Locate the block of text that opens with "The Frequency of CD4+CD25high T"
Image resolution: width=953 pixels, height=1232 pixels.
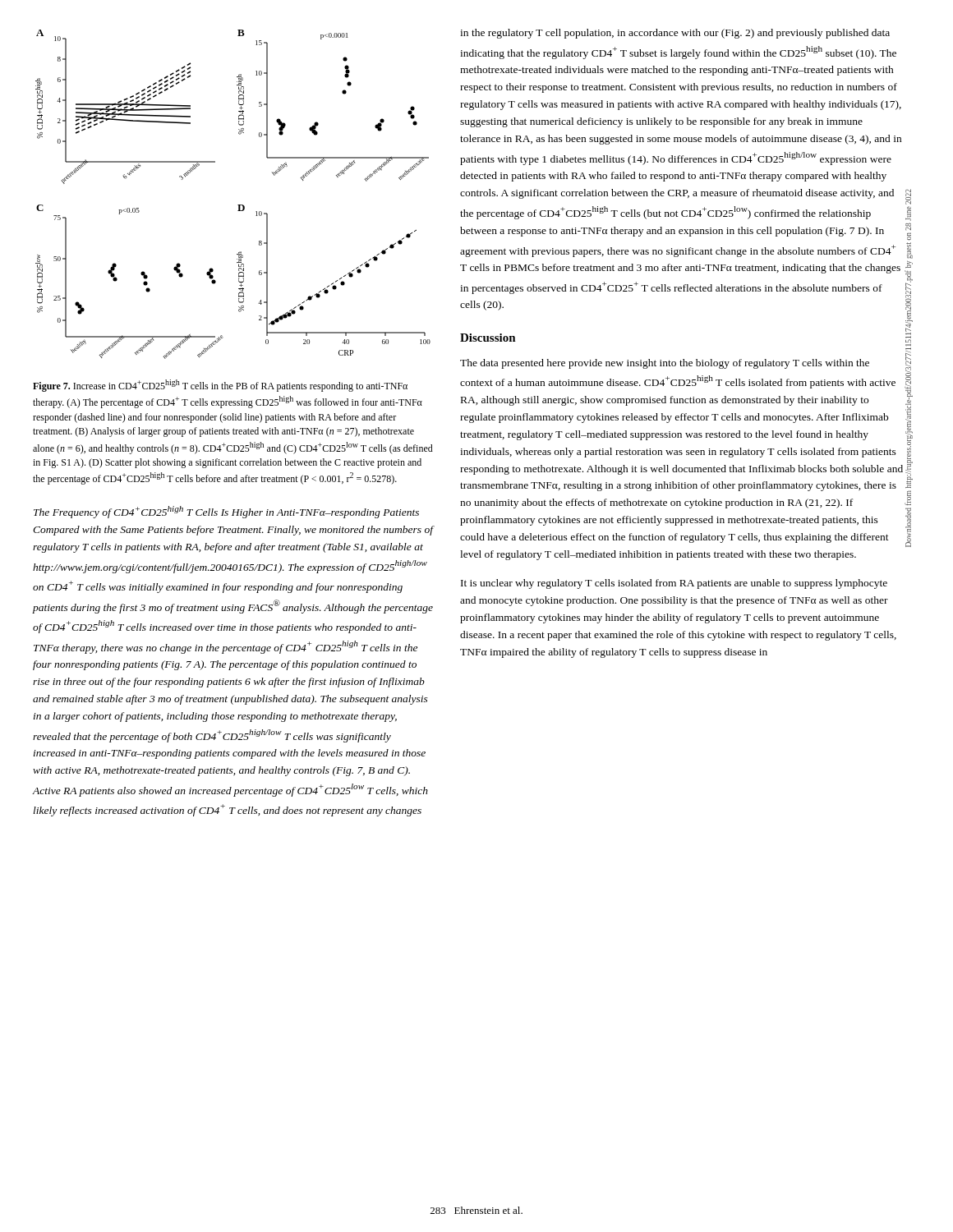[234, 661]
